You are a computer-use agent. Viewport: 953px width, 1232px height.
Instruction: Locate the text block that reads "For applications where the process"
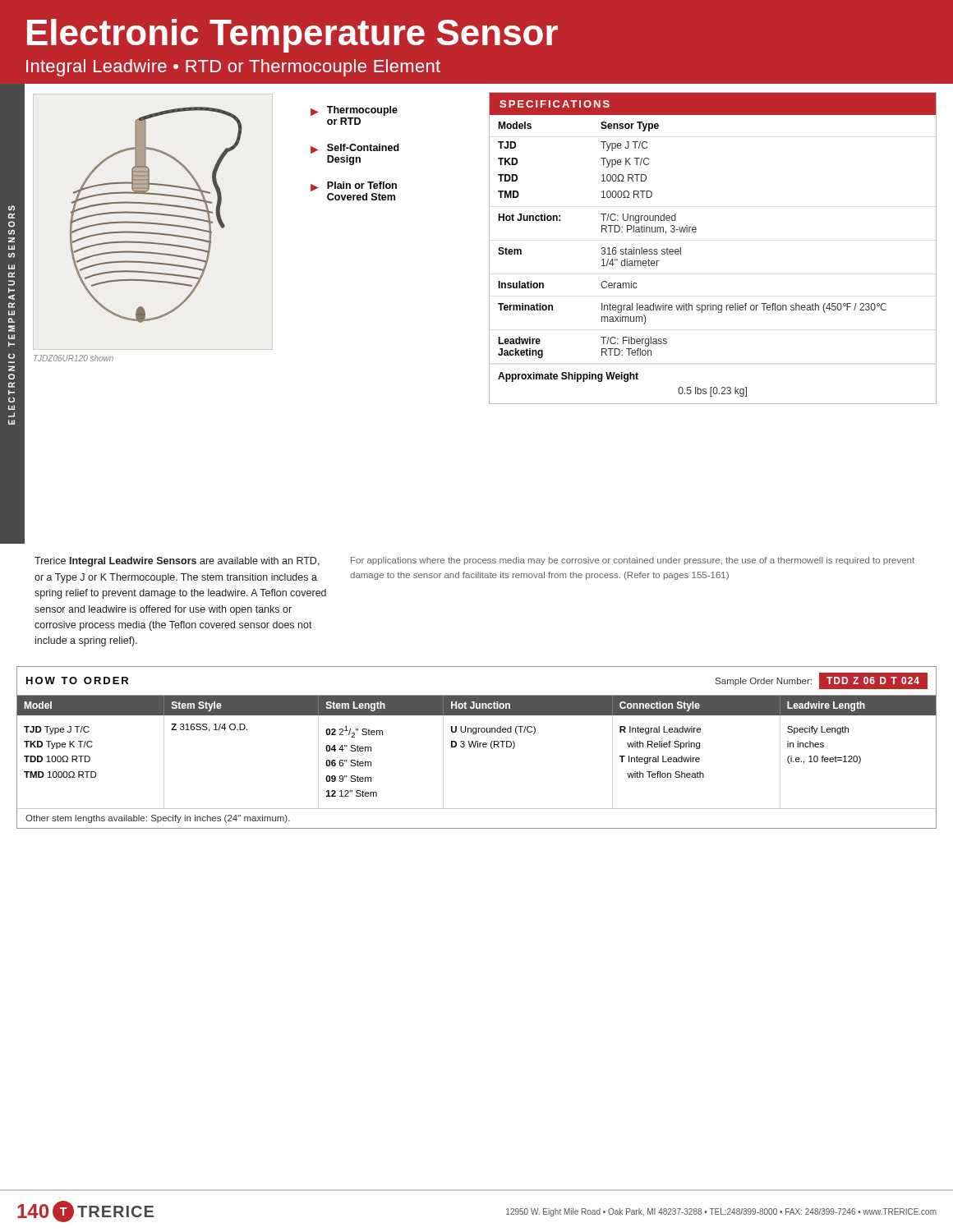tap(632, 568)
